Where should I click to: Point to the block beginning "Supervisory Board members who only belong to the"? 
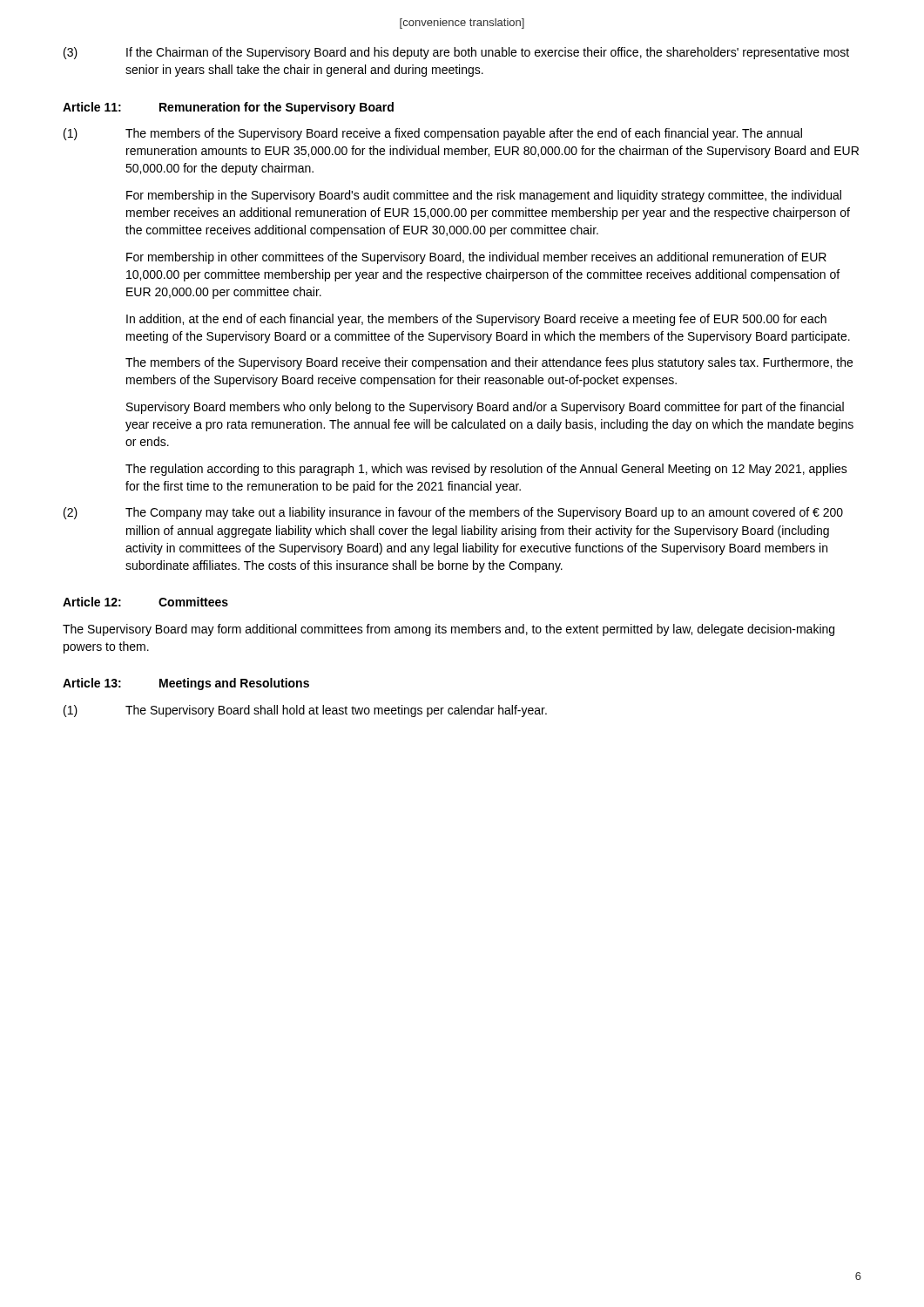point(490,424)
